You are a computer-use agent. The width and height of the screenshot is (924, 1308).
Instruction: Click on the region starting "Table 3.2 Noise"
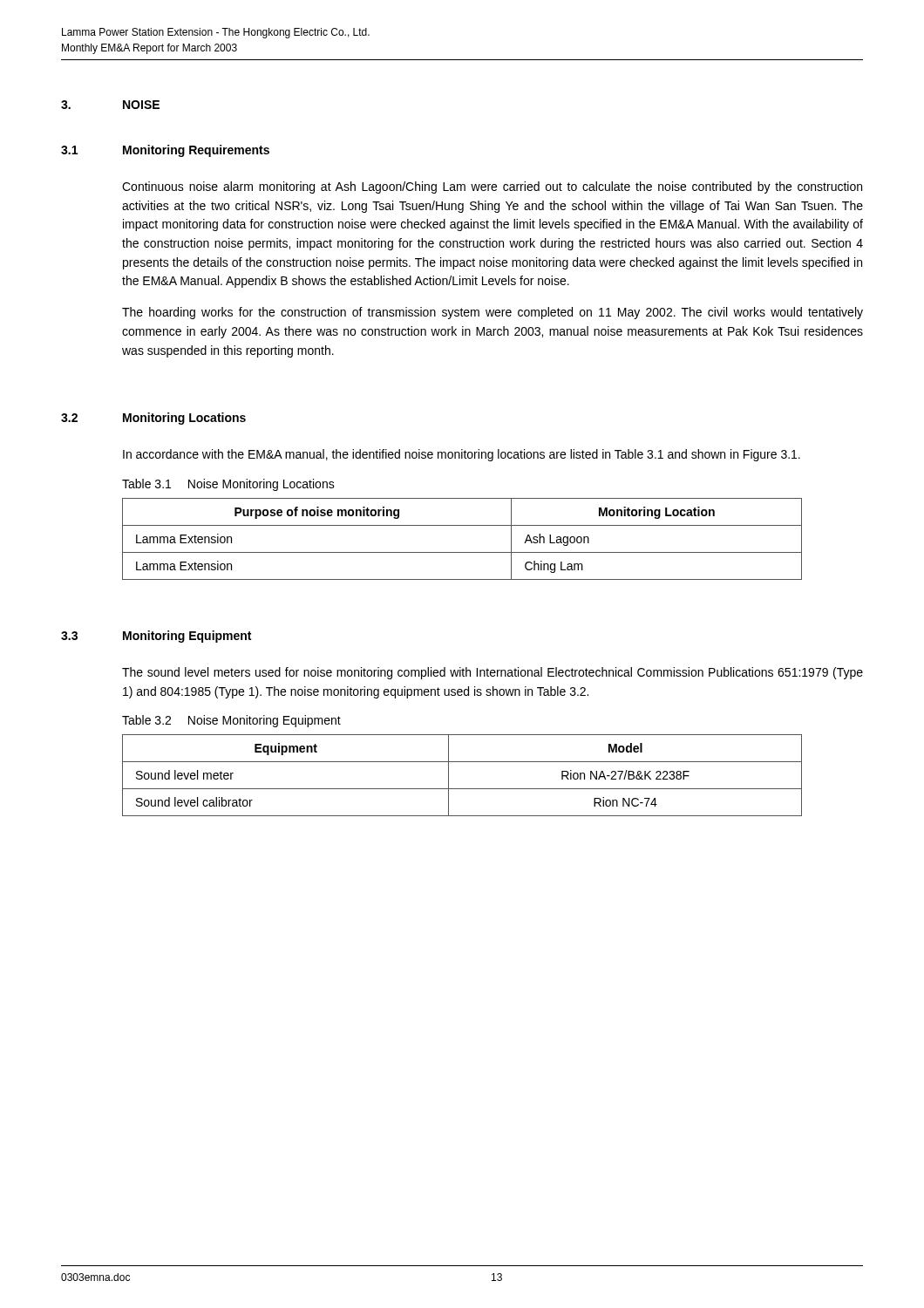point(231,721)
